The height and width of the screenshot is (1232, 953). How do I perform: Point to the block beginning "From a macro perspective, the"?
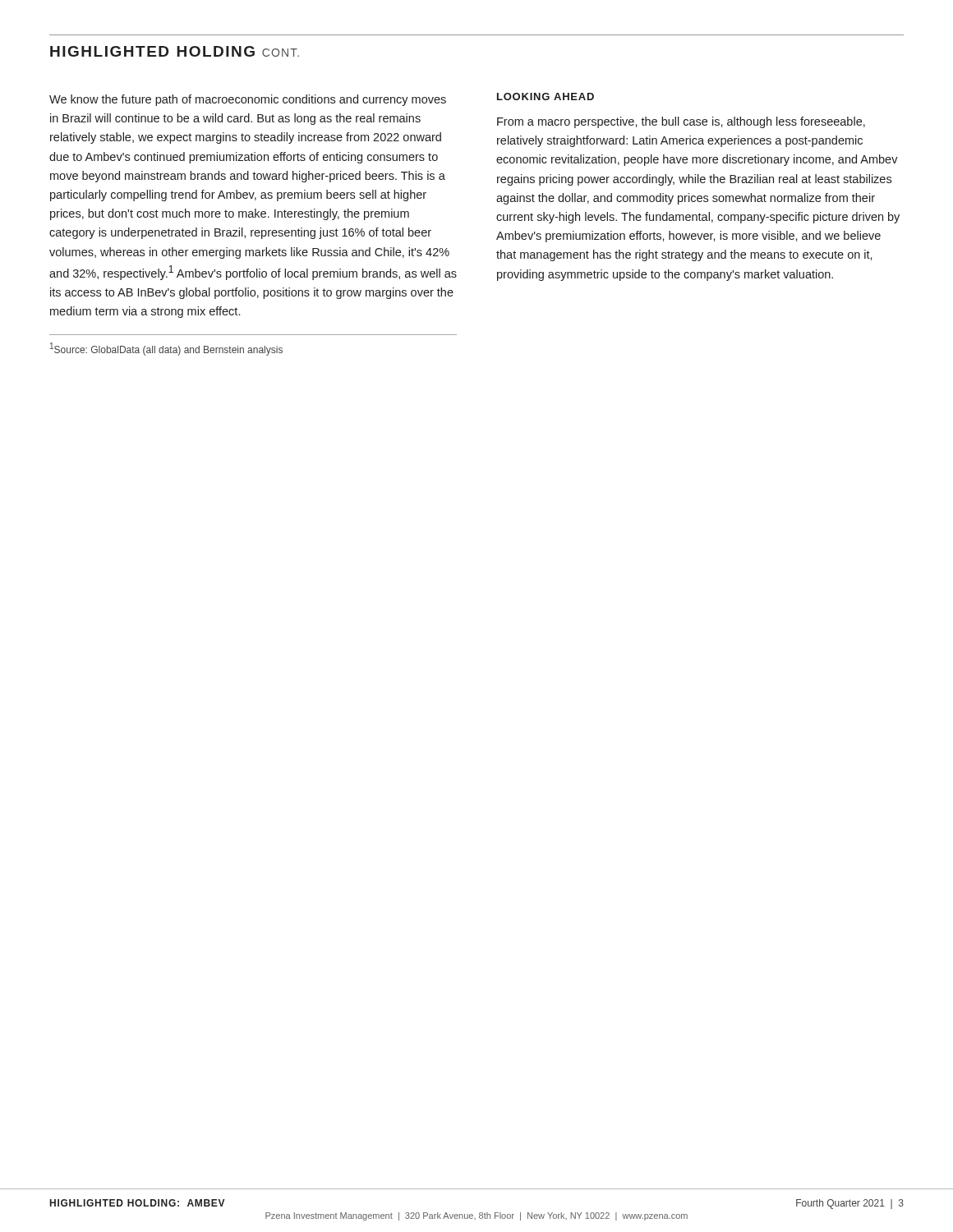tap(698, 198)
